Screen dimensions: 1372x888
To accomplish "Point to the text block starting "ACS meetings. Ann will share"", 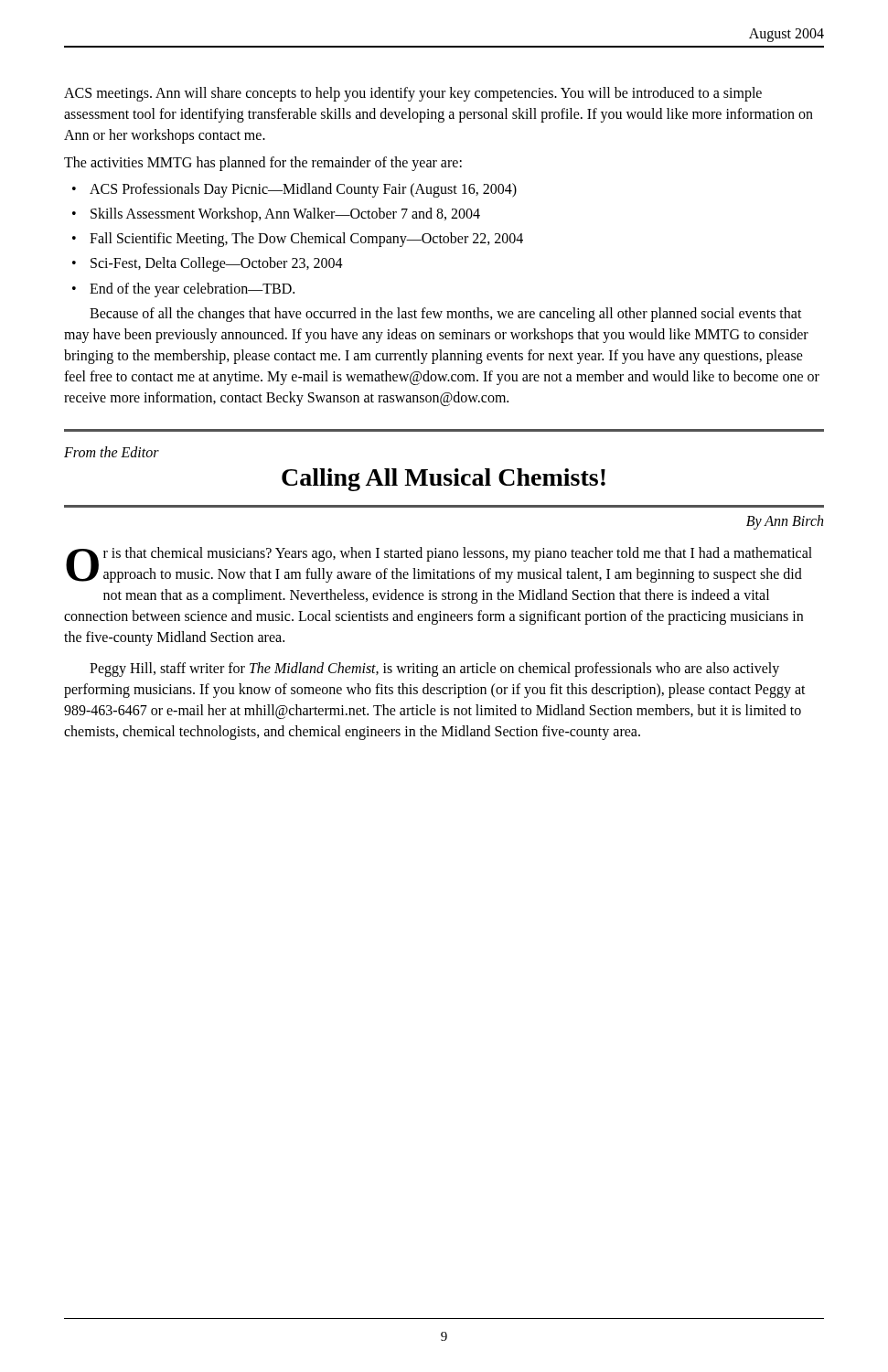I will pos(444,127).
